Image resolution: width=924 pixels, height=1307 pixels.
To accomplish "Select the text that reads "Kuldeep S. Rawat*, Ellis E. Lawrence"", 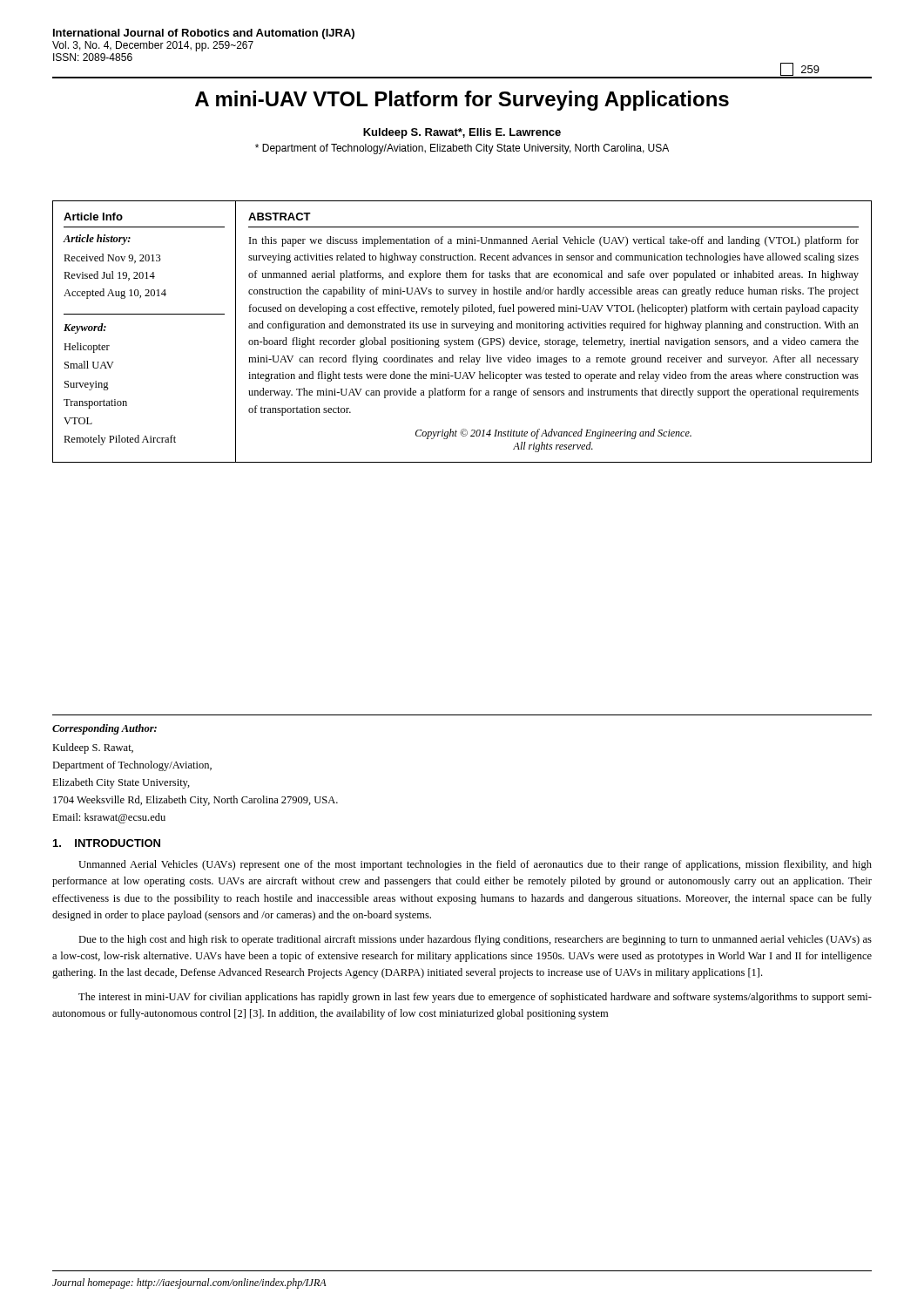I will pyautogui.click(x=462, y=132).
